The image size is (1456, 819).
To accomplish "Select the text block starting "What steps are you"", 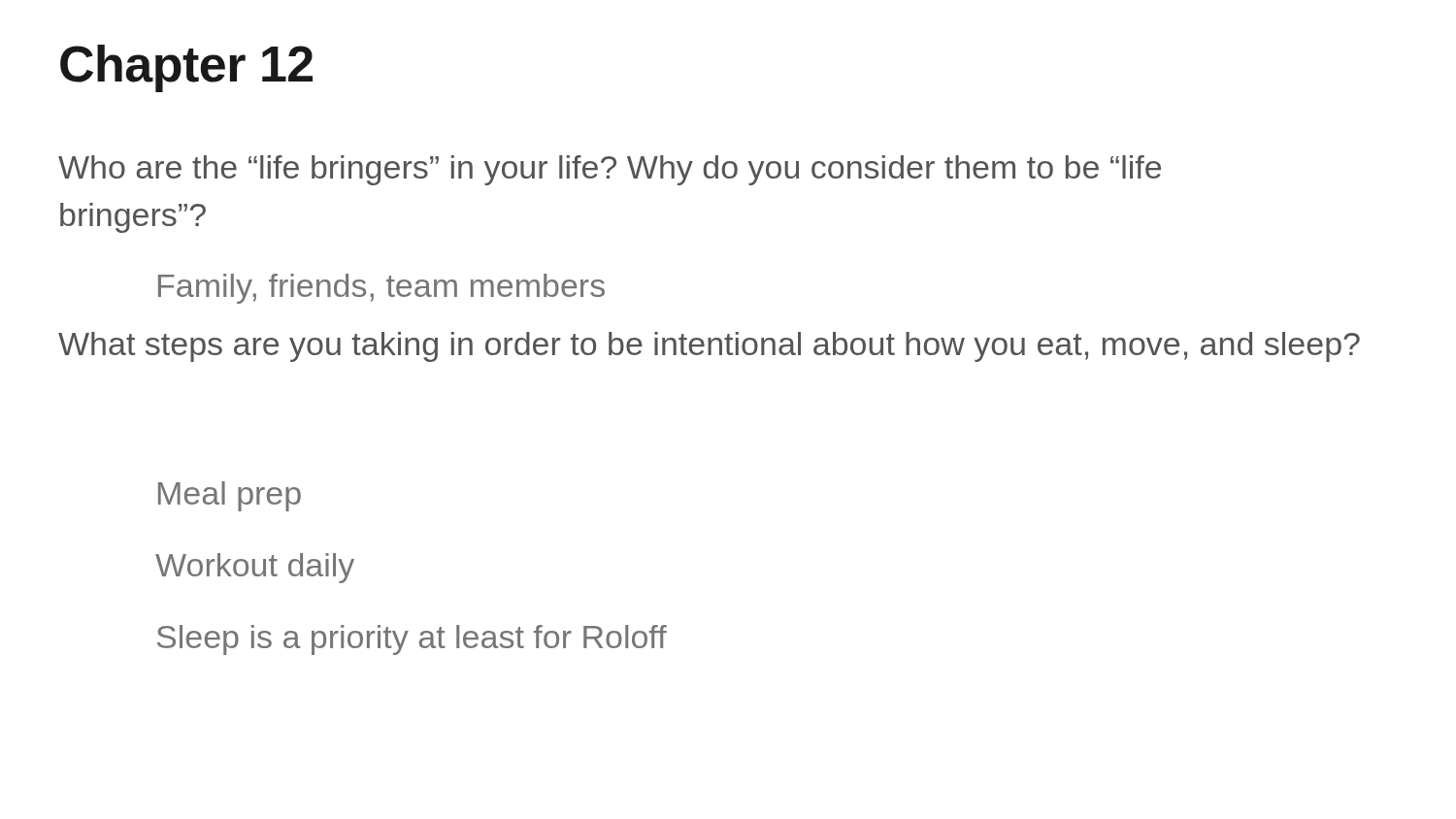I will (x=710, y=343).
